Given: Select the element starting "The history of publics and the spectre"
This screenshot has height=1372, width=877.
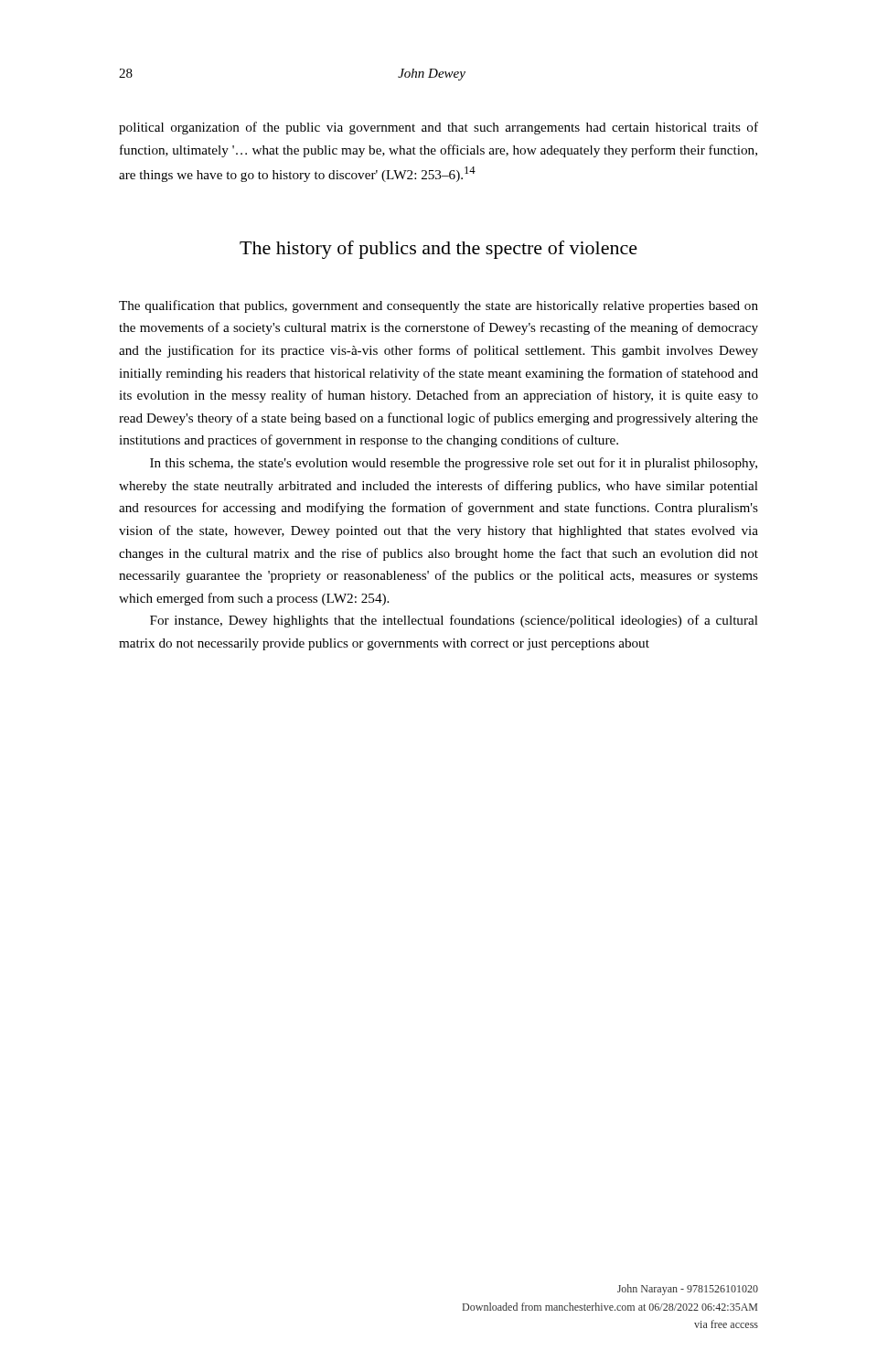Looking at the screenshot, I should (x=438, y=247).
